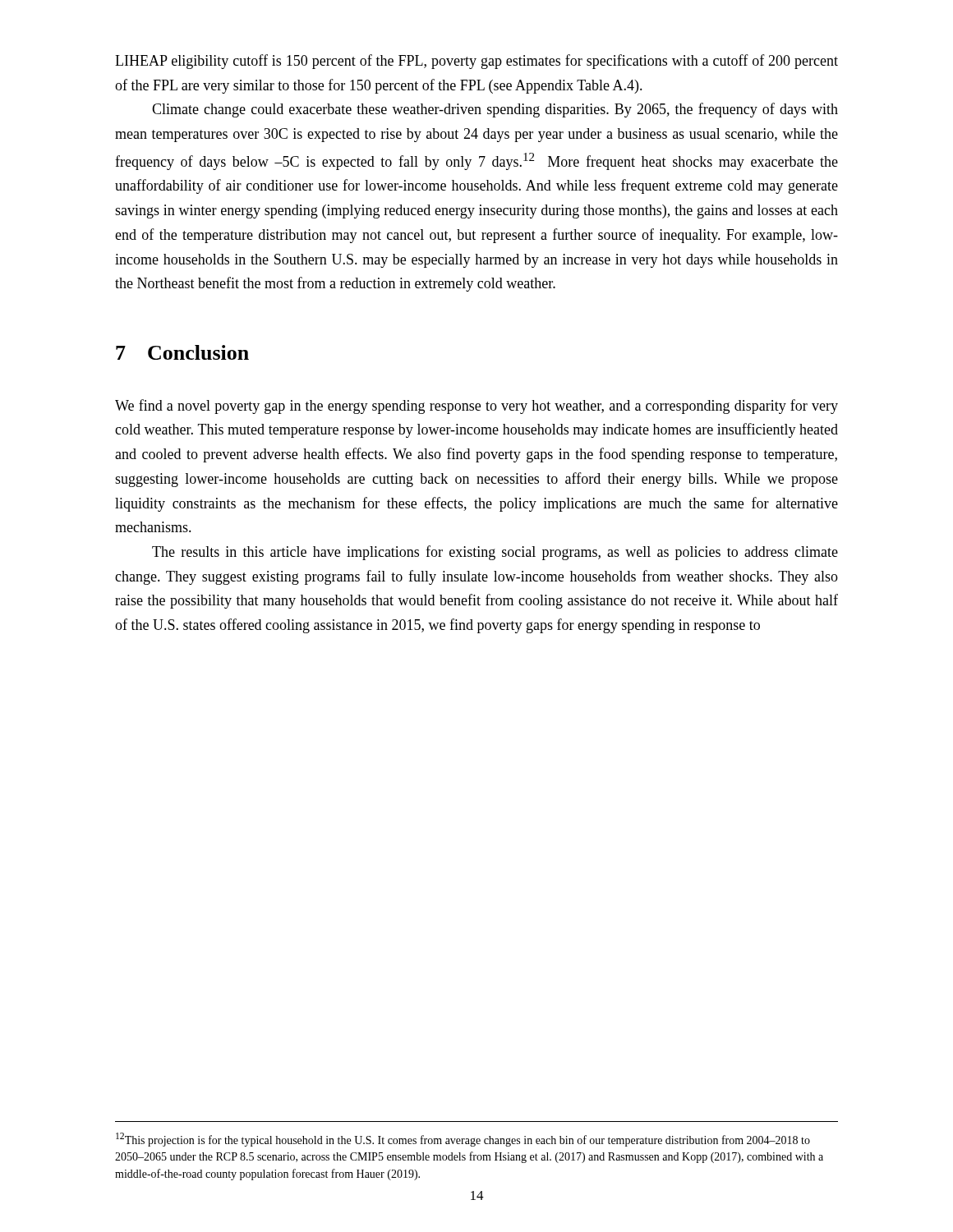Locate the text block with the text "We find a novel poverty gap in"
Viewport: 953px width, 1232px height.
(x=476, y=467)
